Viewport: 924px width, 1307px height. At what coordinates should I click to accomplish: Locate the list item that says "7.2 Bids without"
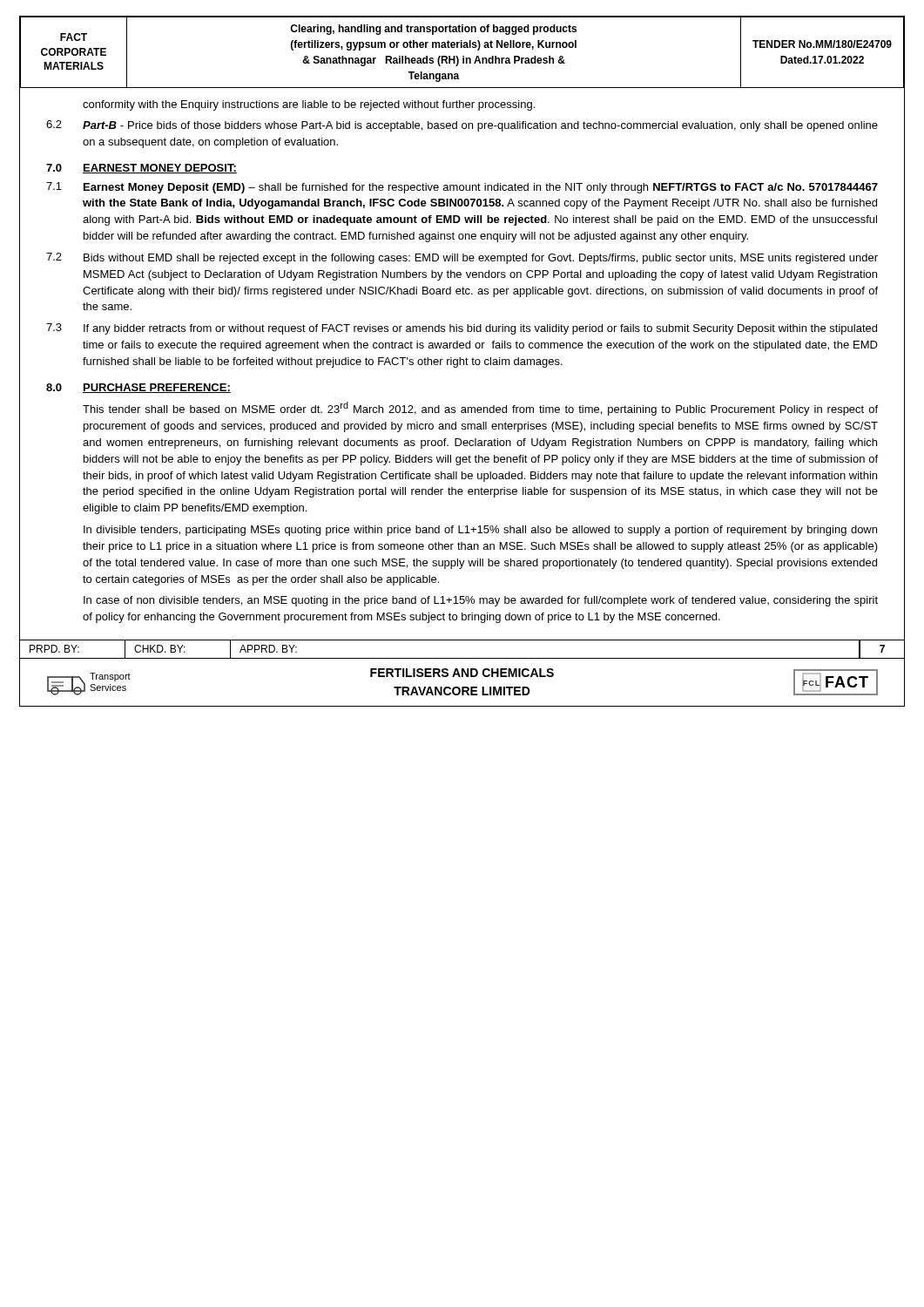point(462,283)
